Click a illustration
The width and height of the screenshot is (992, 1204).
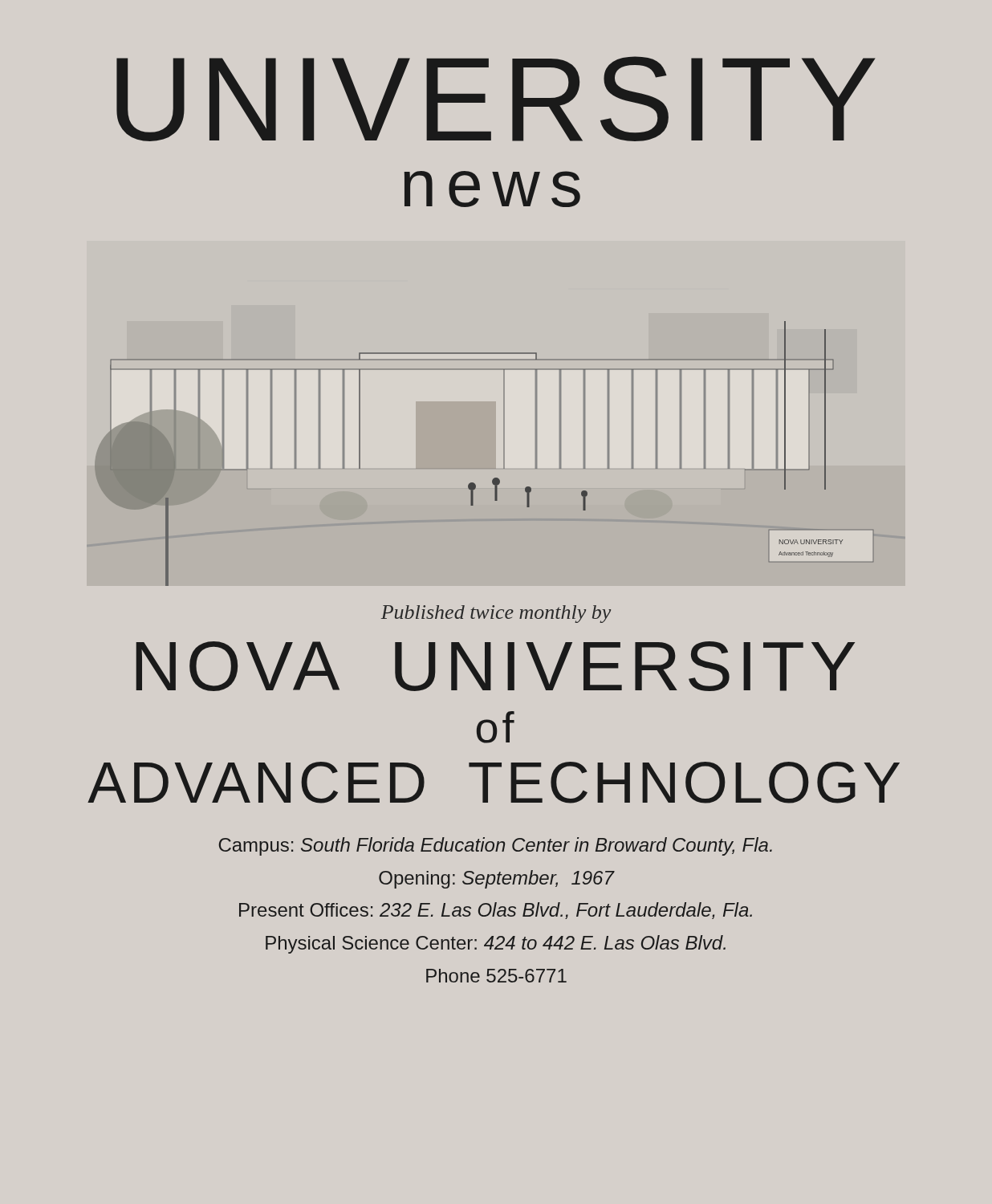coord(496,413)
